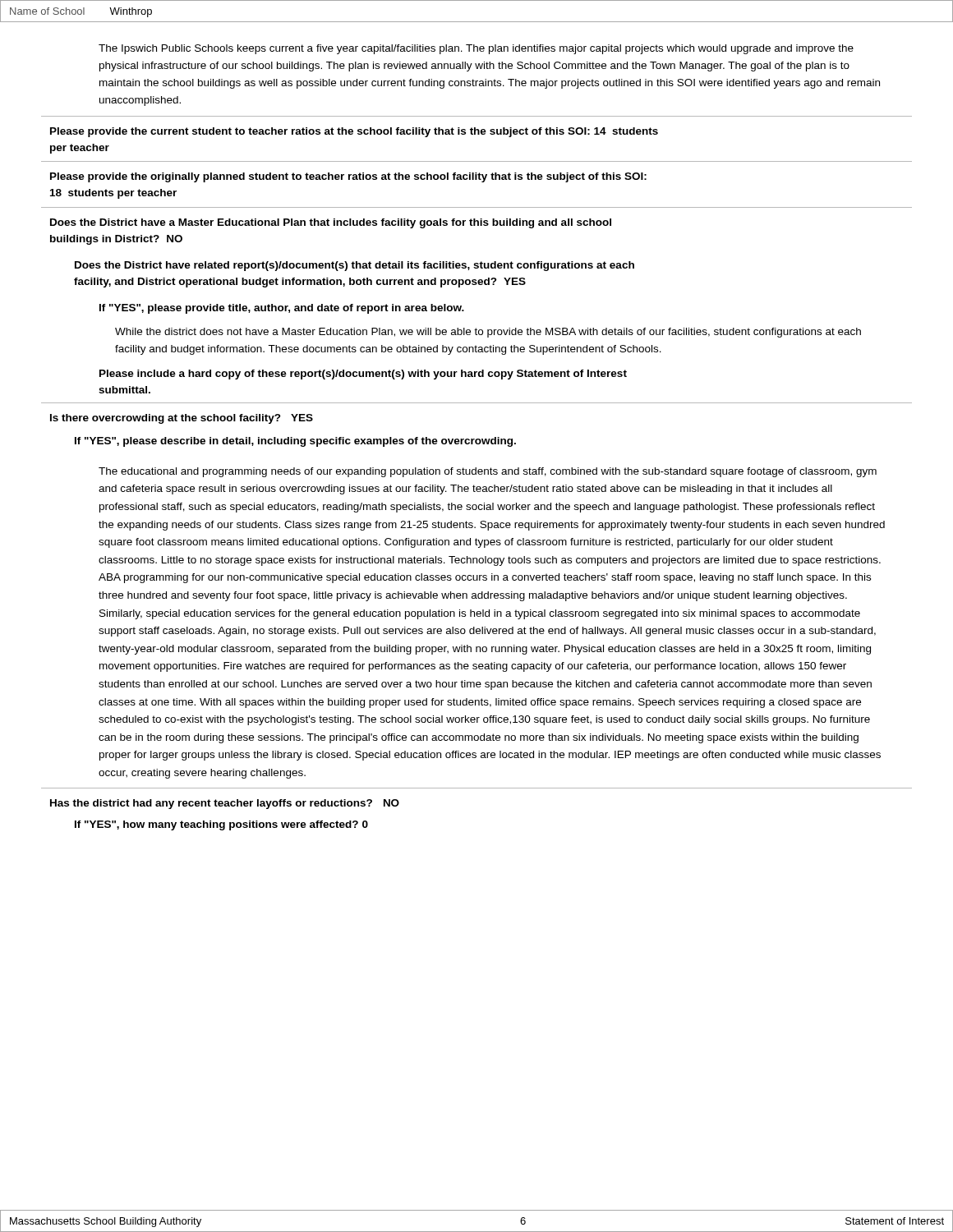The image size is (953, 1232).
Task: Click on the text block starting "Is there overcrowding at the school facility?YES"
Action: click(181, 418)
